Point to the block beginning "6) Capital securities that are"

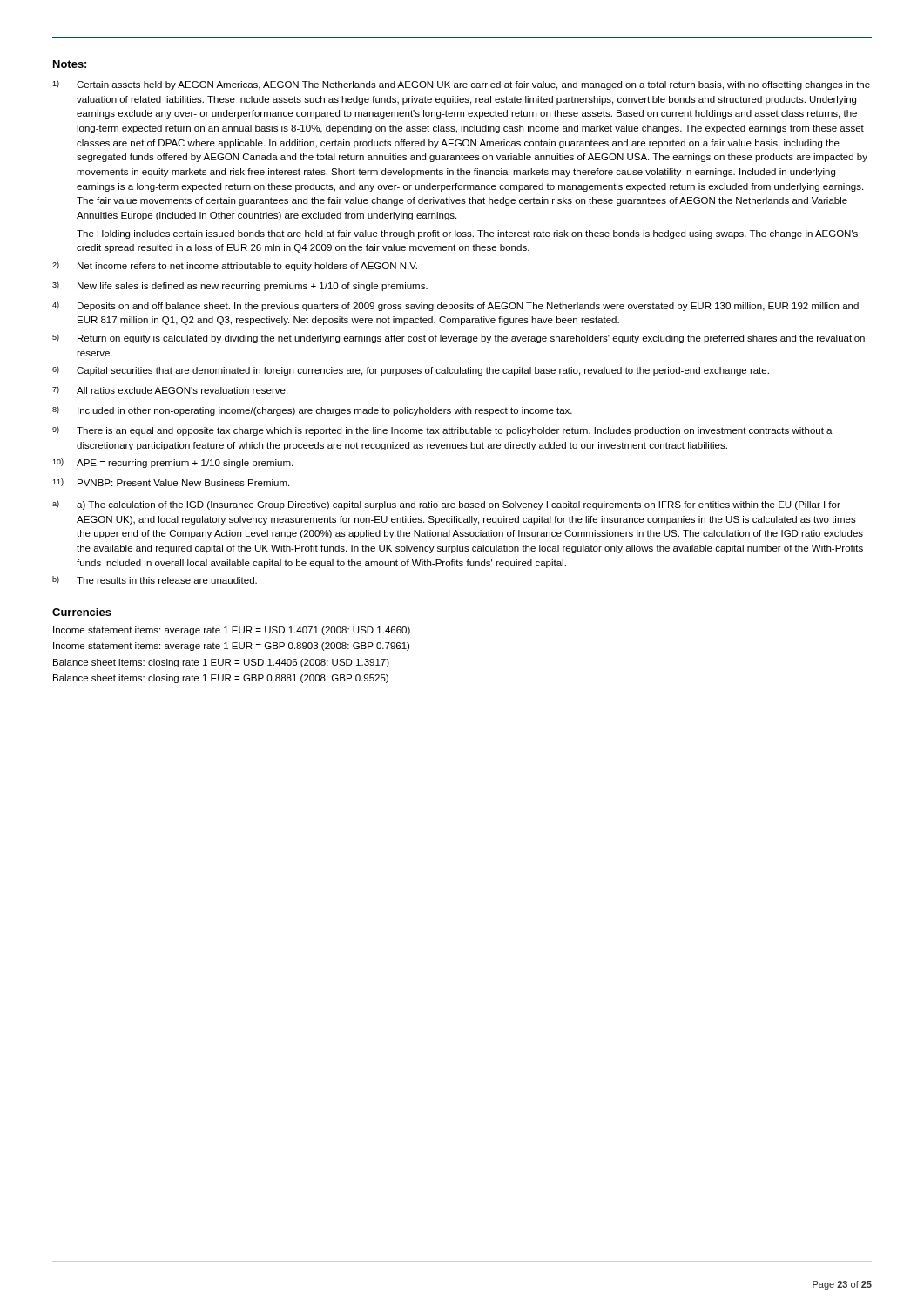tap(462, 372)
